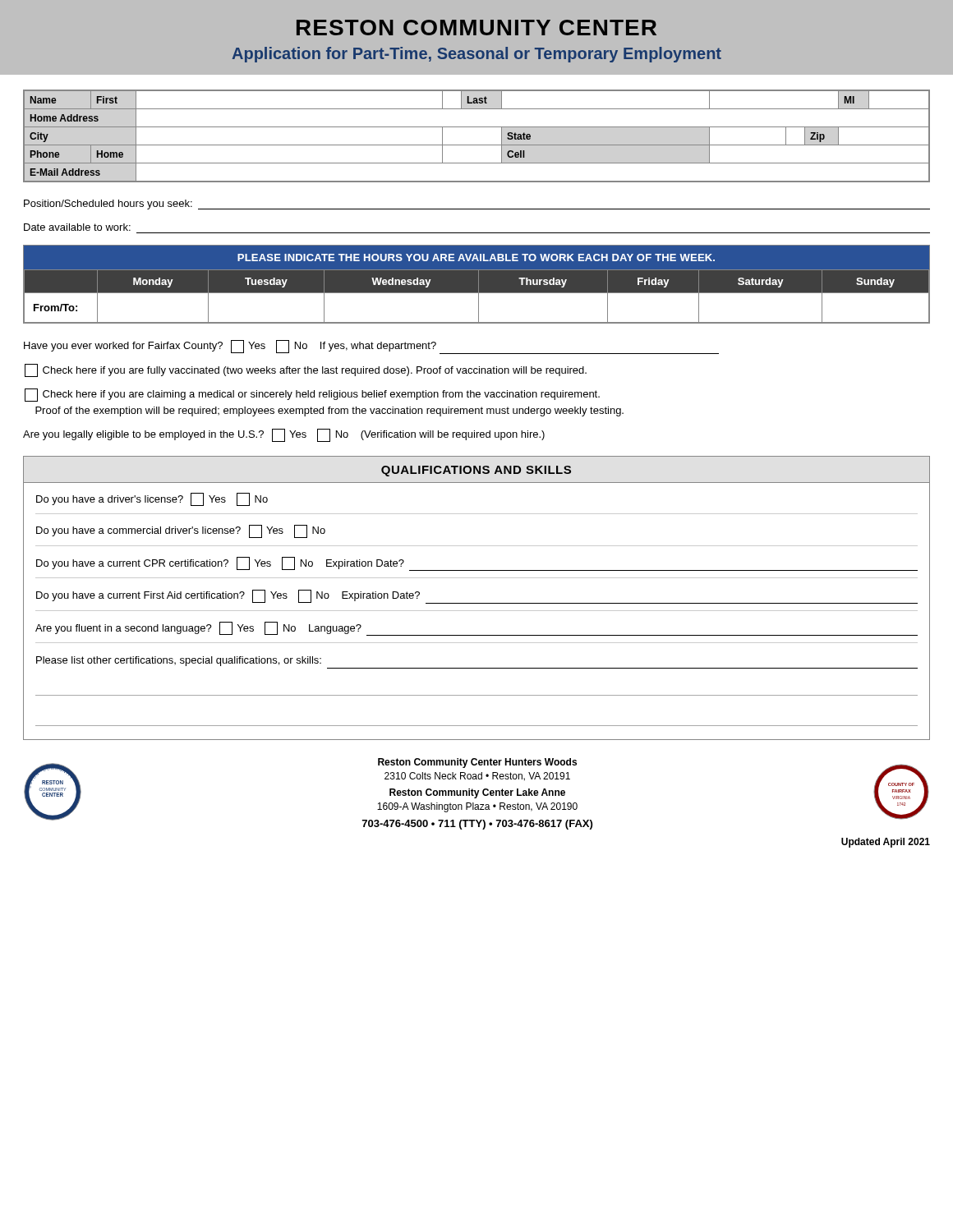This screenshot has height=1232, width=953.
Task: Click on the text block that reads "Are you legally eligible to"
Action: click(x=476, y=434)
